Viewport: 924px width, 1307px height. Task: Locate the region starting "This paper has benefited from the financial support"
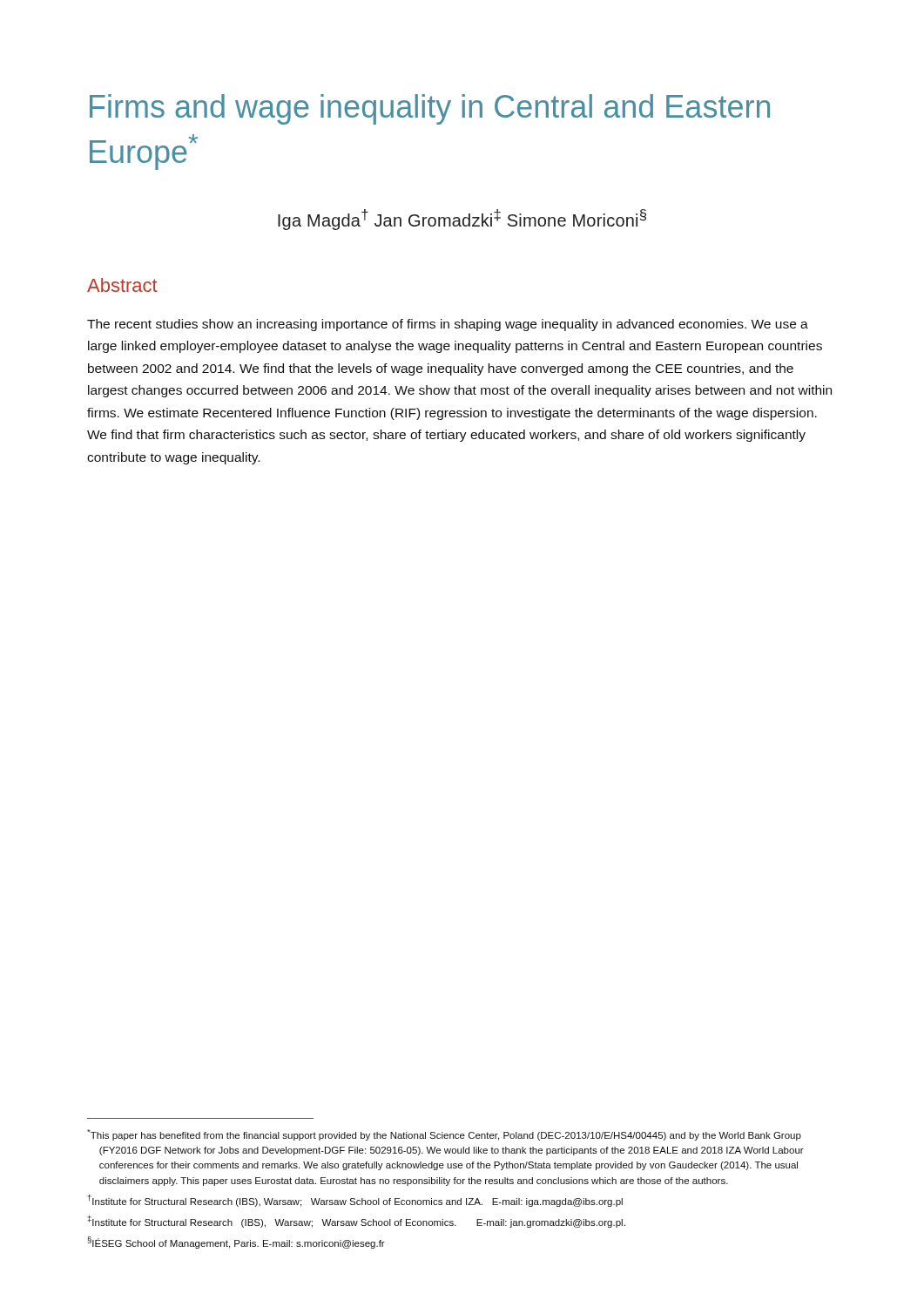coord(445,1156)
